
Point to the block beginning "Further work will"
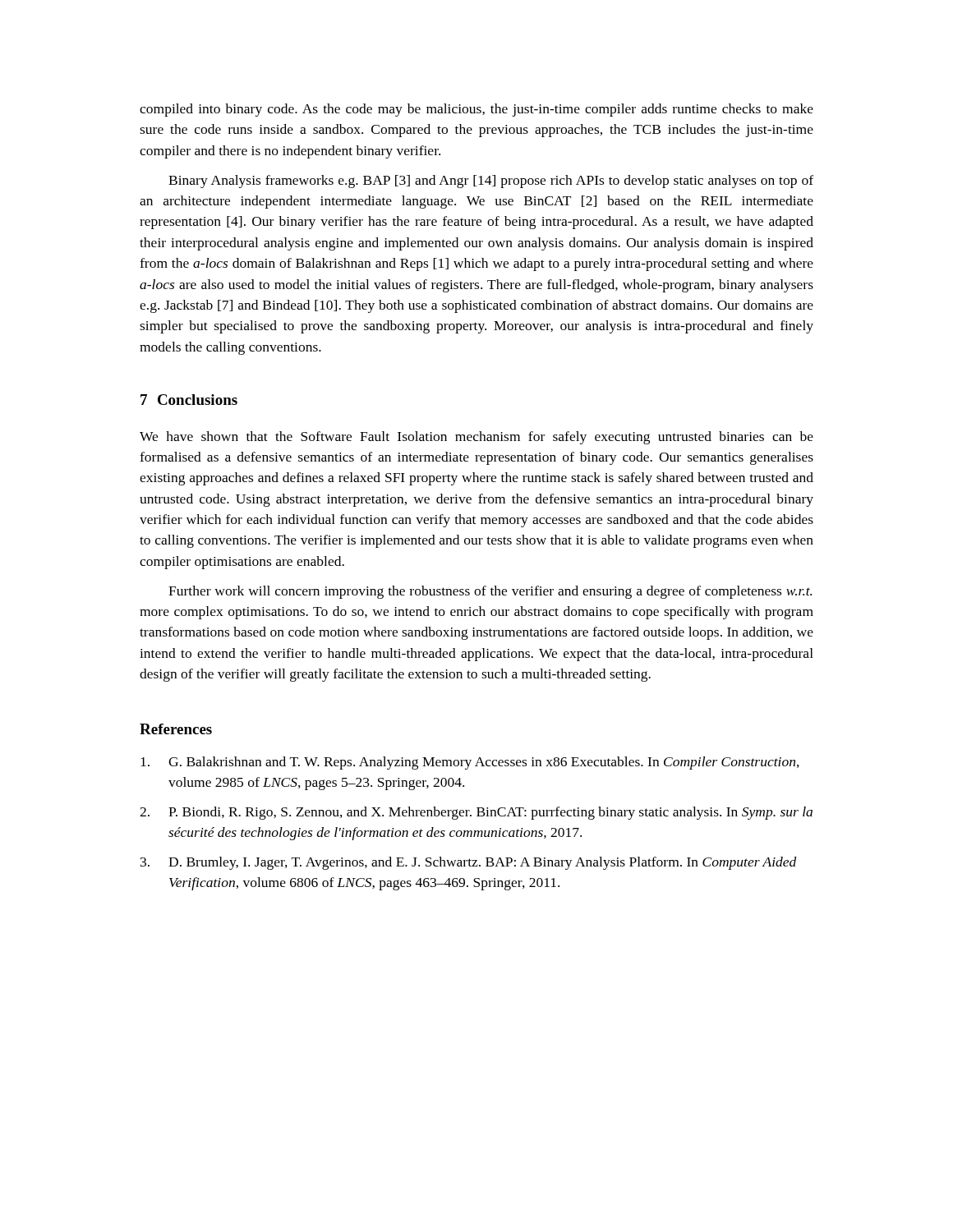(x=476, y=633)
